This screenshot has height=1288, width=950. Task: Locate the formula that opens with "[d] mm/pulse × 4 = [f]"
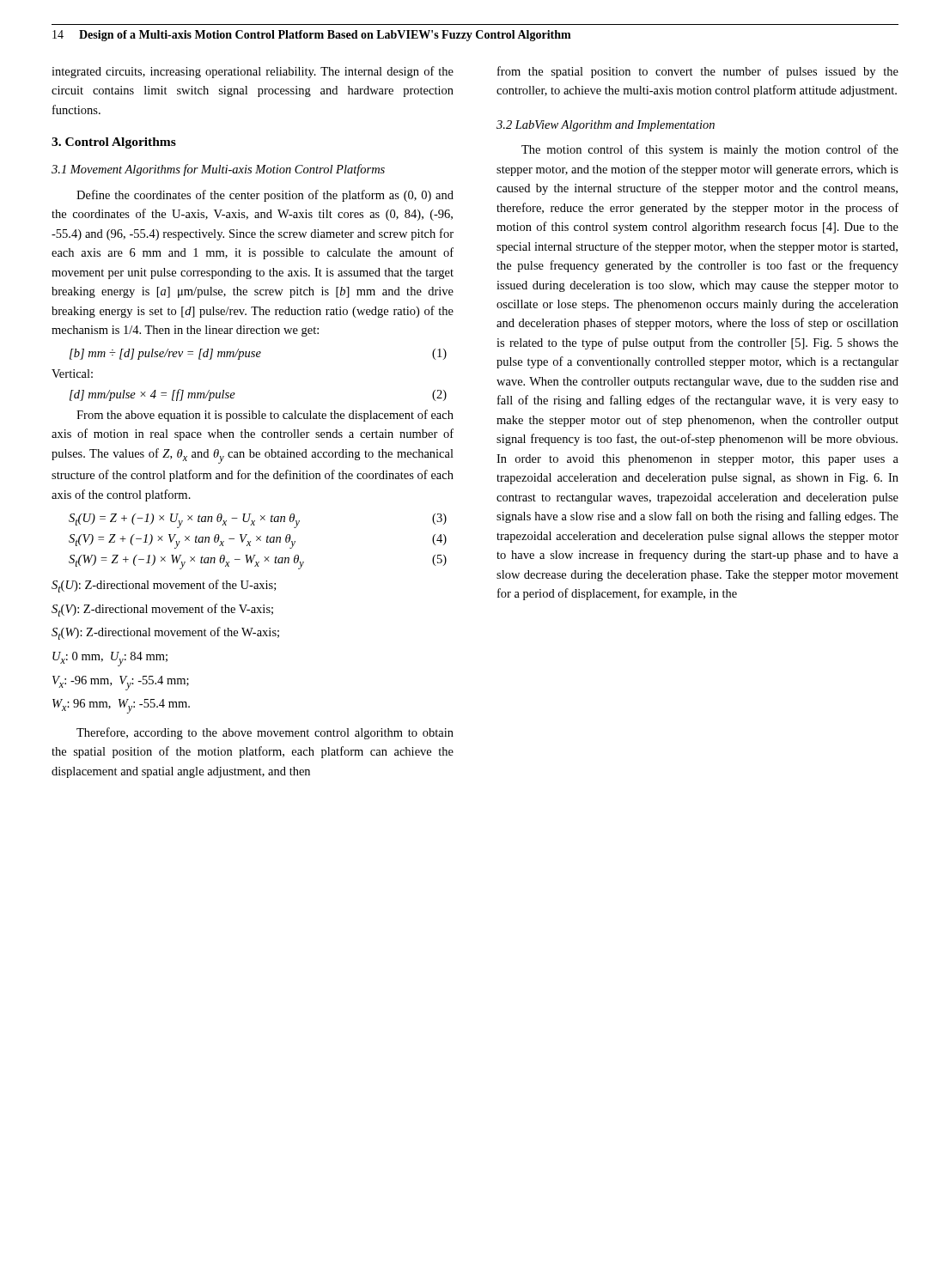point(154,395)
